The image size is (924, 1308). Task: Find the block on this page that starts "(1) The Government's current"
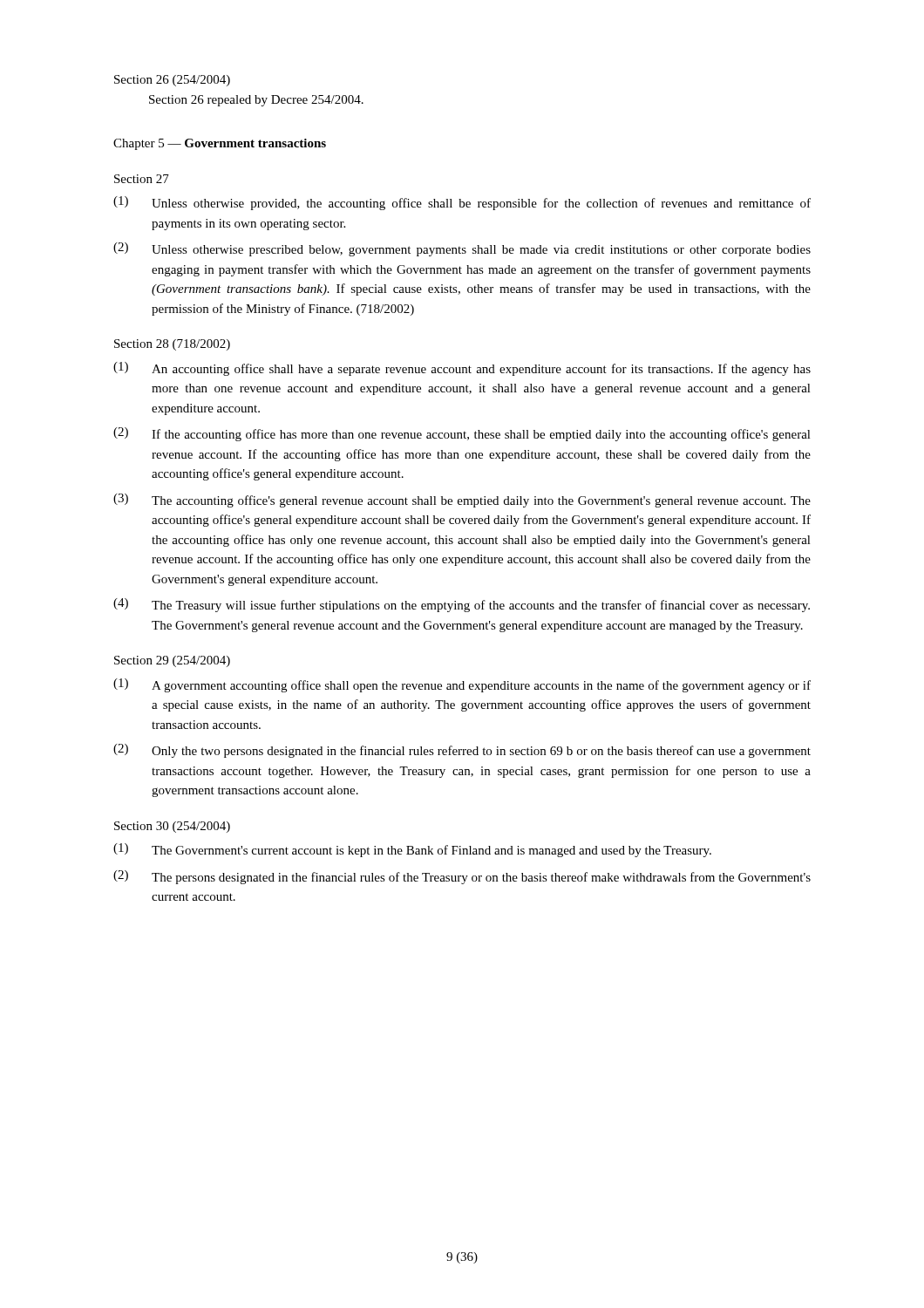click(x=462, y=850)
